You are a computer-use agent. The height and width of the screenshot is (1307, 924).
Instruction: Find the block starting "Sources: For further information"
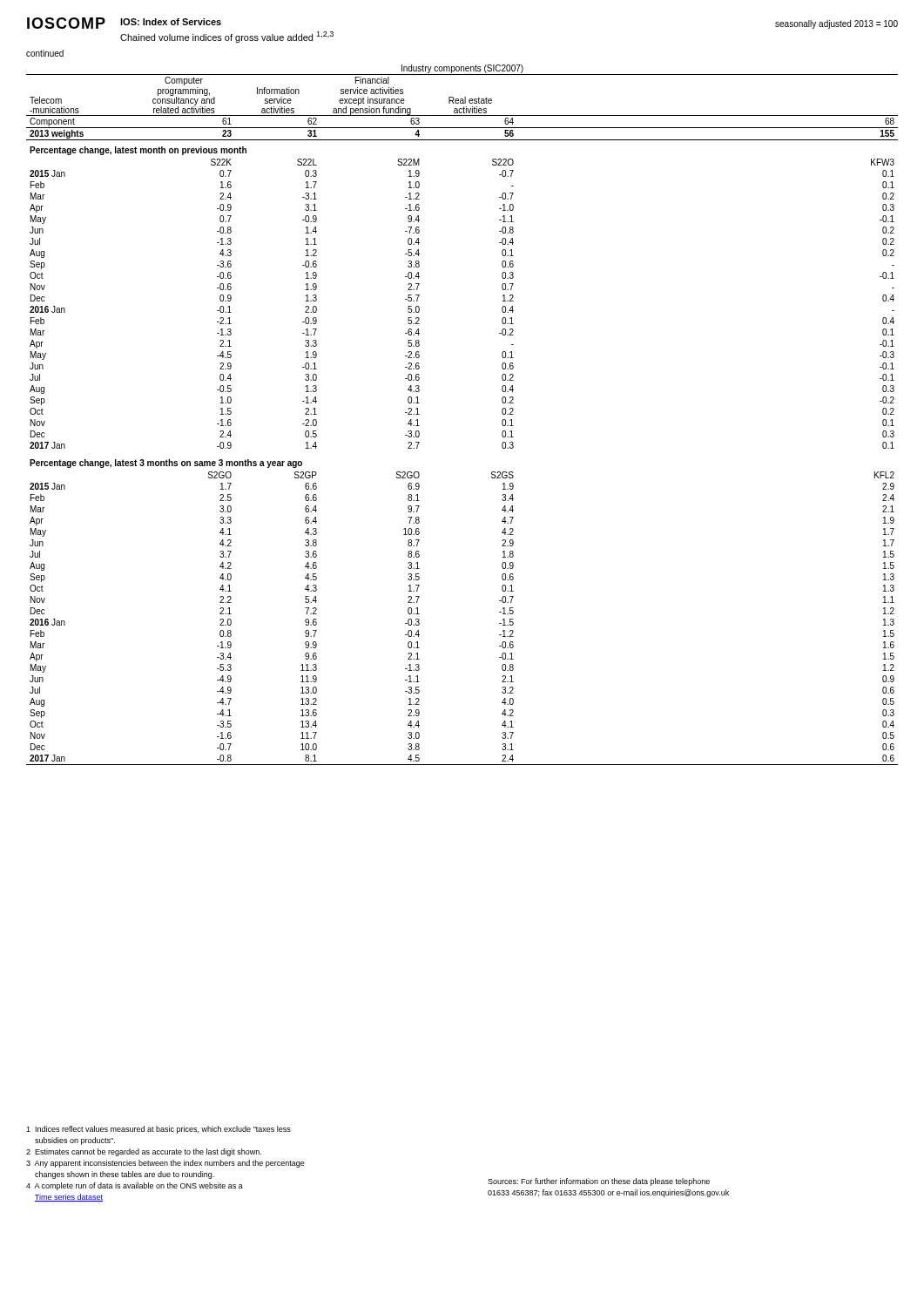(608, 1187)
